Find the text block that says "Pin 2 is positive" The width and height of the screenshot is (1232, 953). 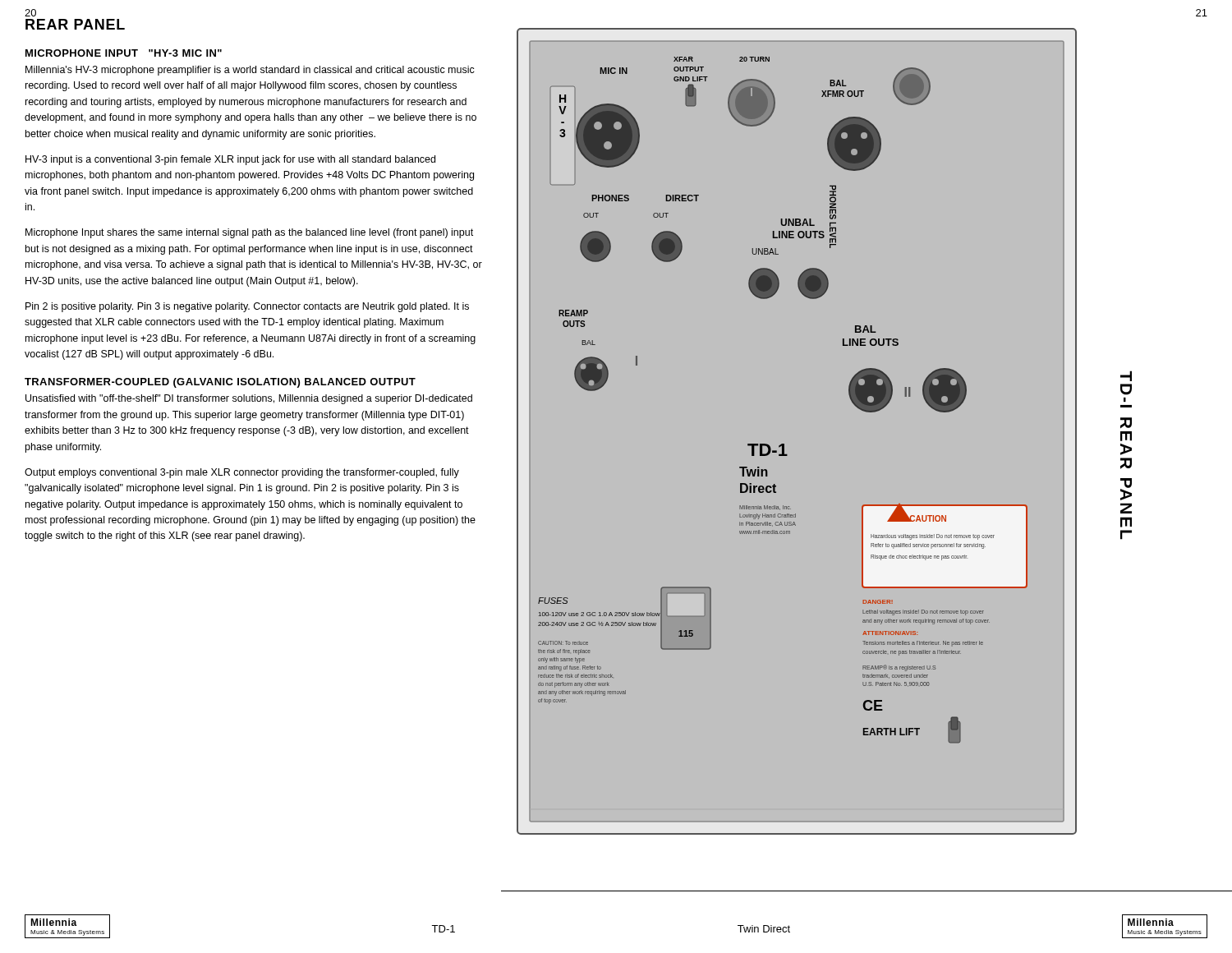250,330
